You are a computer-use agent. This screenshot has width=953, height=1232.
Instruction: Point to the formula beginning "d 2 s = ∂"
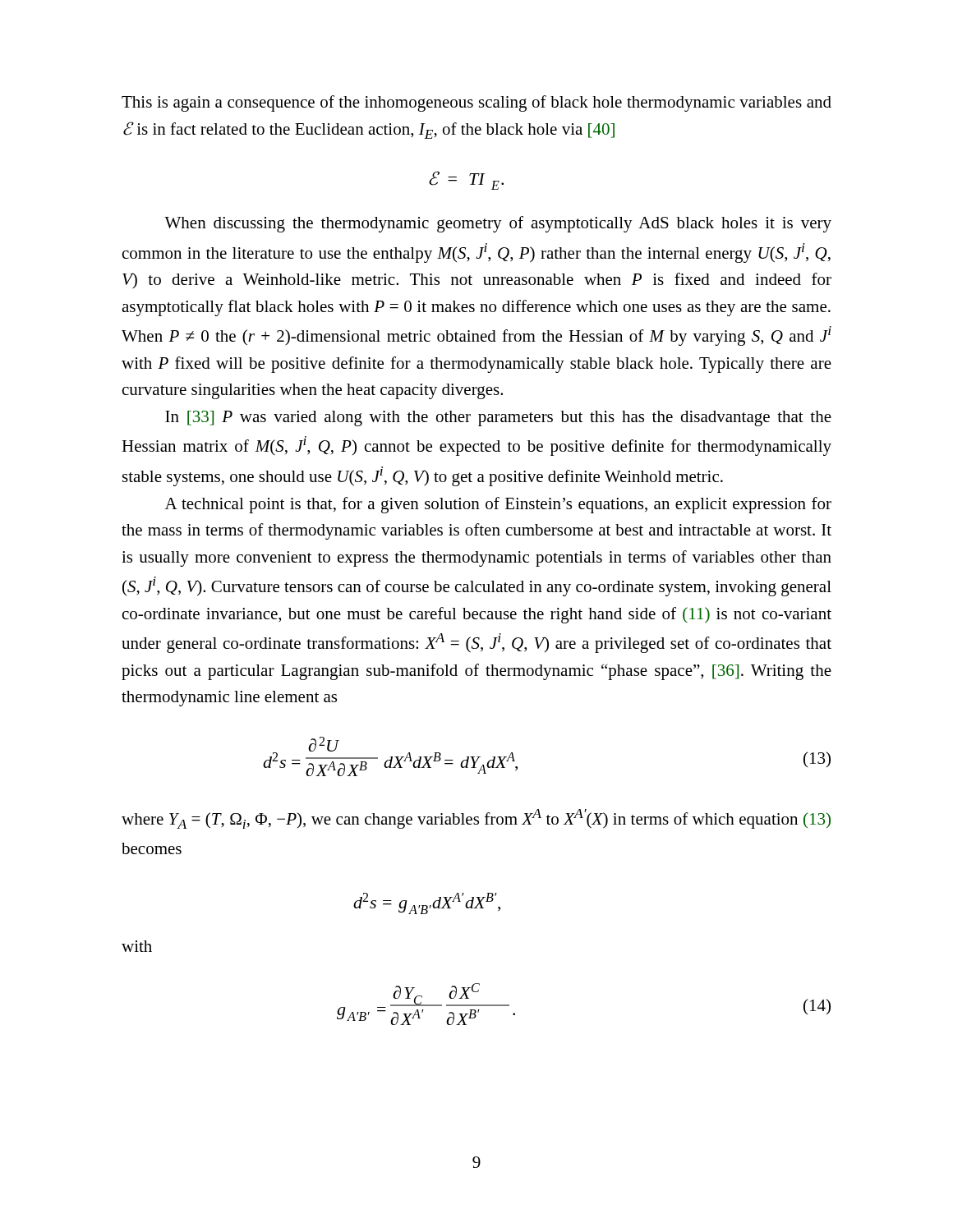pos(341,758)
